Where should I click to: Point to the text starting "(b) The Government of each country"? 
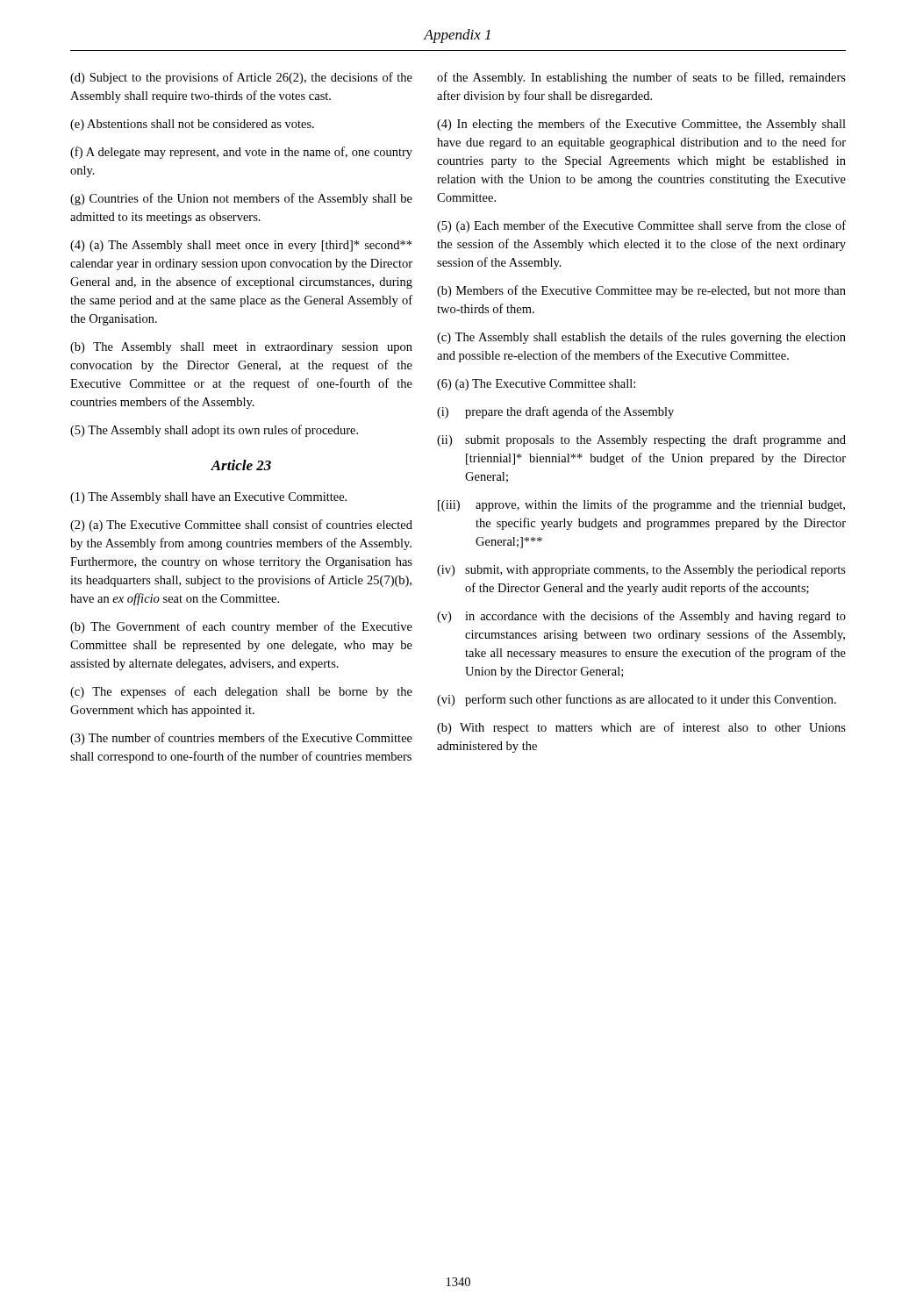pyautogui.click(x=241, y=645)
